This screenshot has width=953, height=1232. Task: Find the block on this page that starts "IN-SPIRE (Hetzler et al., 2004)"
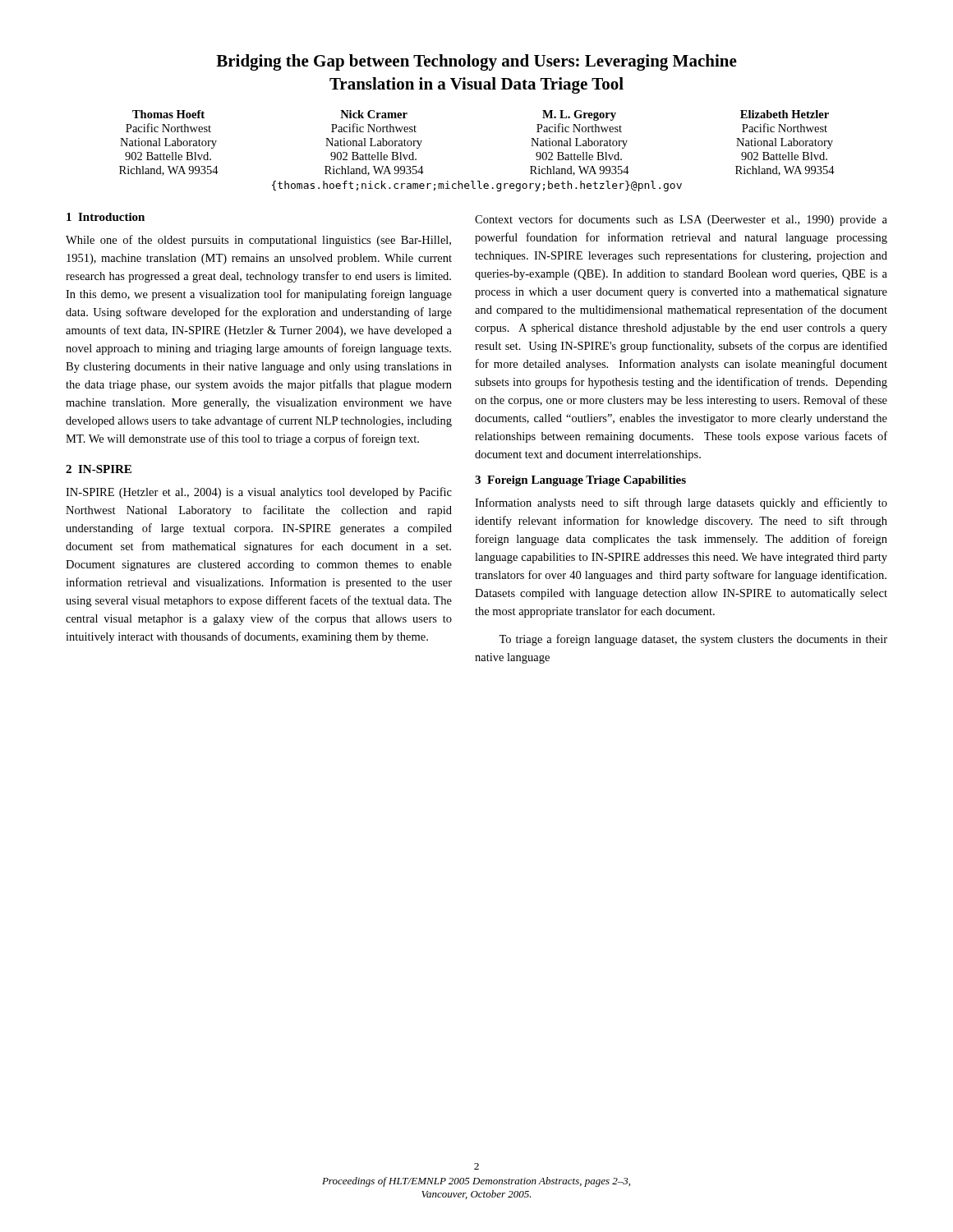[x=259, y=564]
